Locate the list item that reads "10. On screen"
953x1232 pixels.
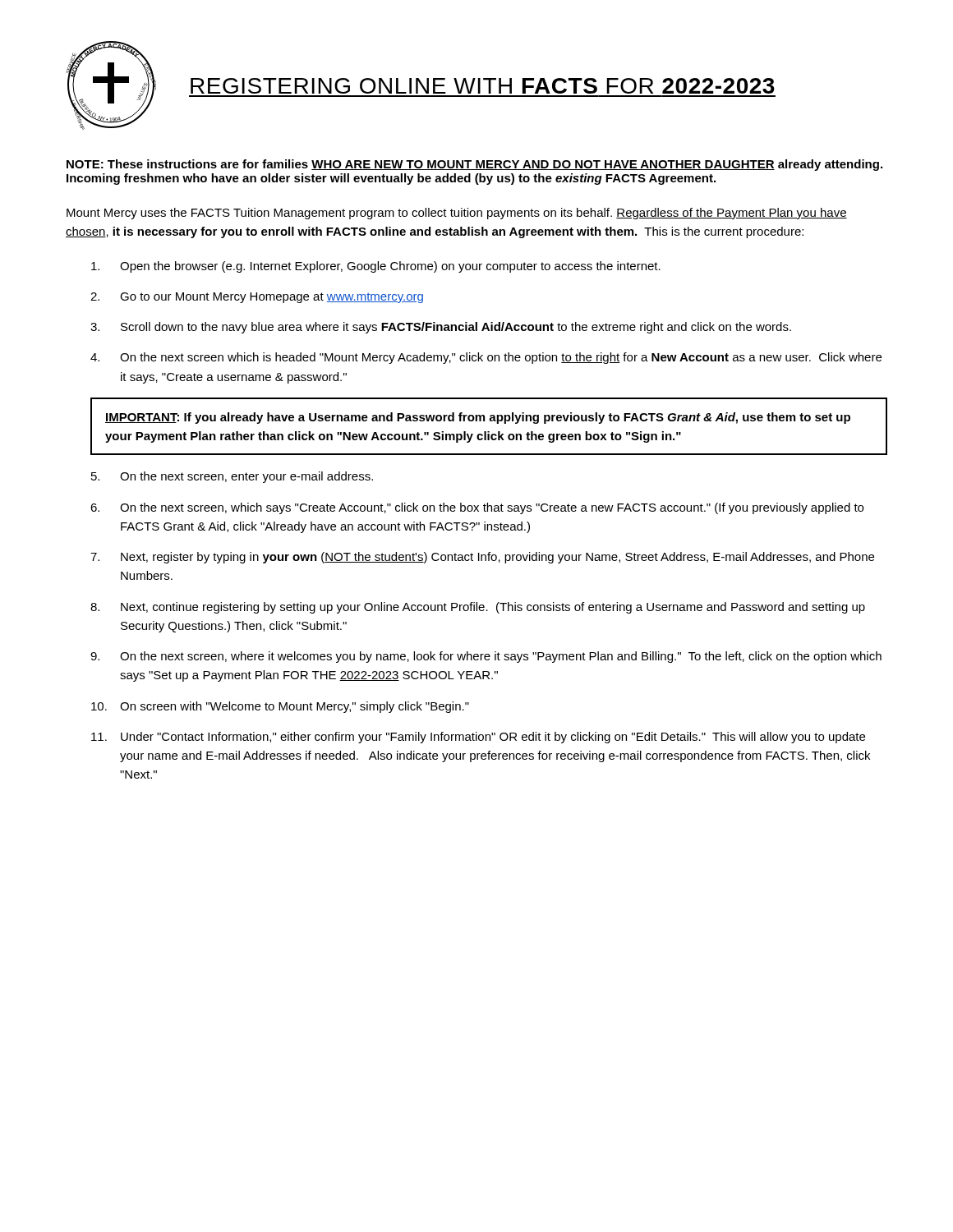[x=280, y=707]
